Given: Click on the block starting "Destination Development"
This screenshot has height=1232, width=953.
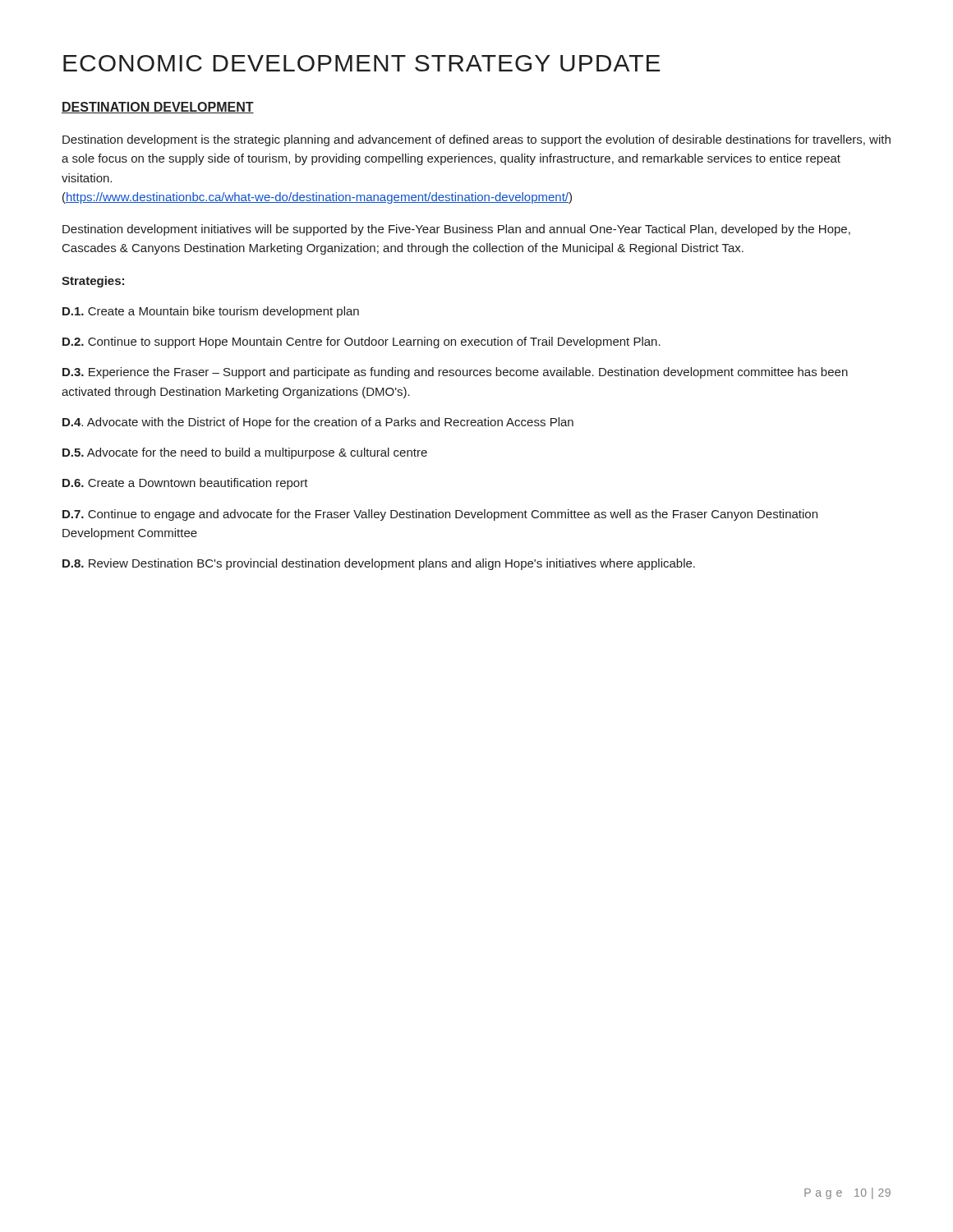Looking at the screenshot, I should tap(158, 108).
